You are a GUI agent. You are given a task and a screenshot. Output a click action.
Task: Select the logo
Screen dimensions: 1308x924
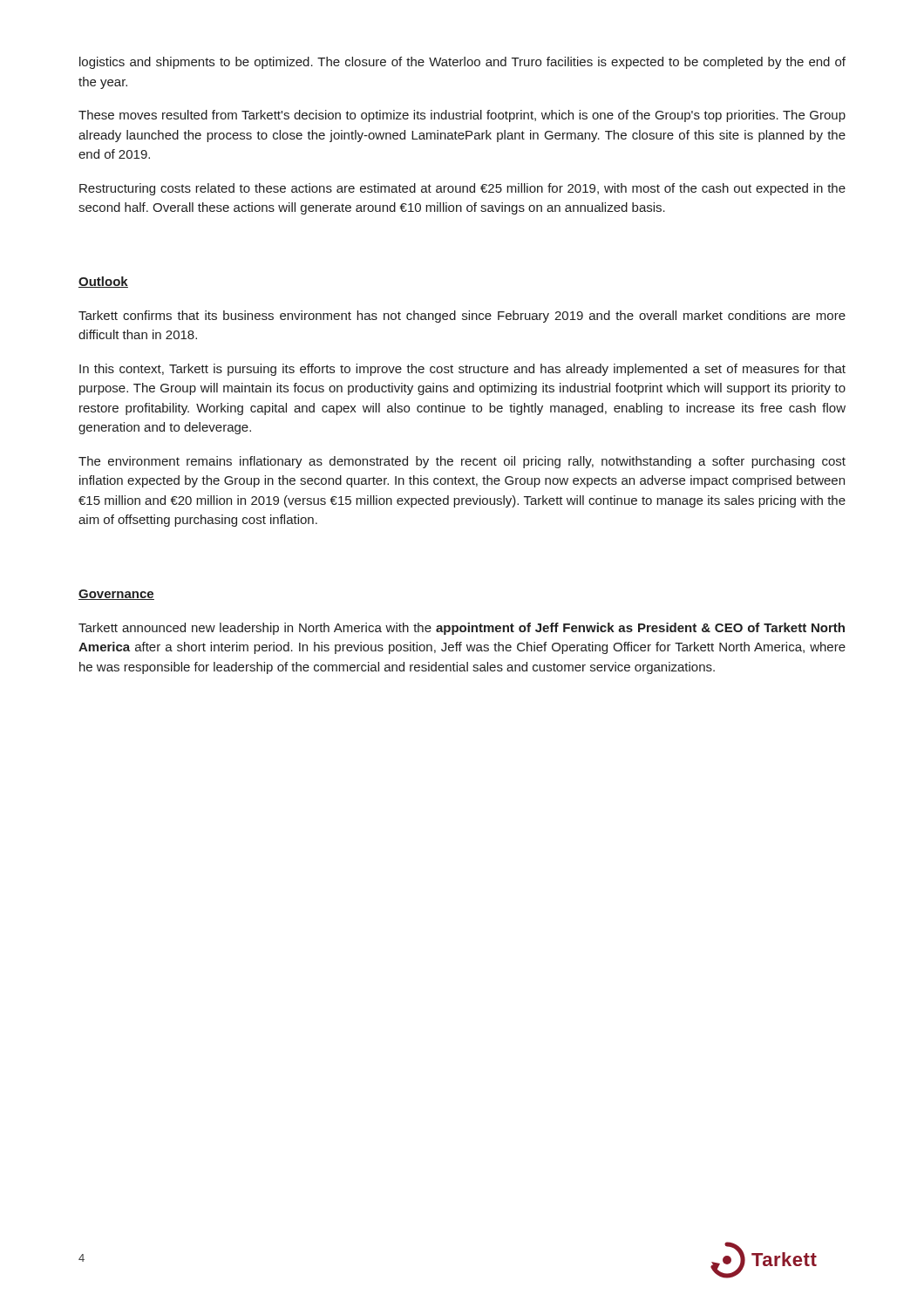pyautogui.click(x=776, y=1260)
